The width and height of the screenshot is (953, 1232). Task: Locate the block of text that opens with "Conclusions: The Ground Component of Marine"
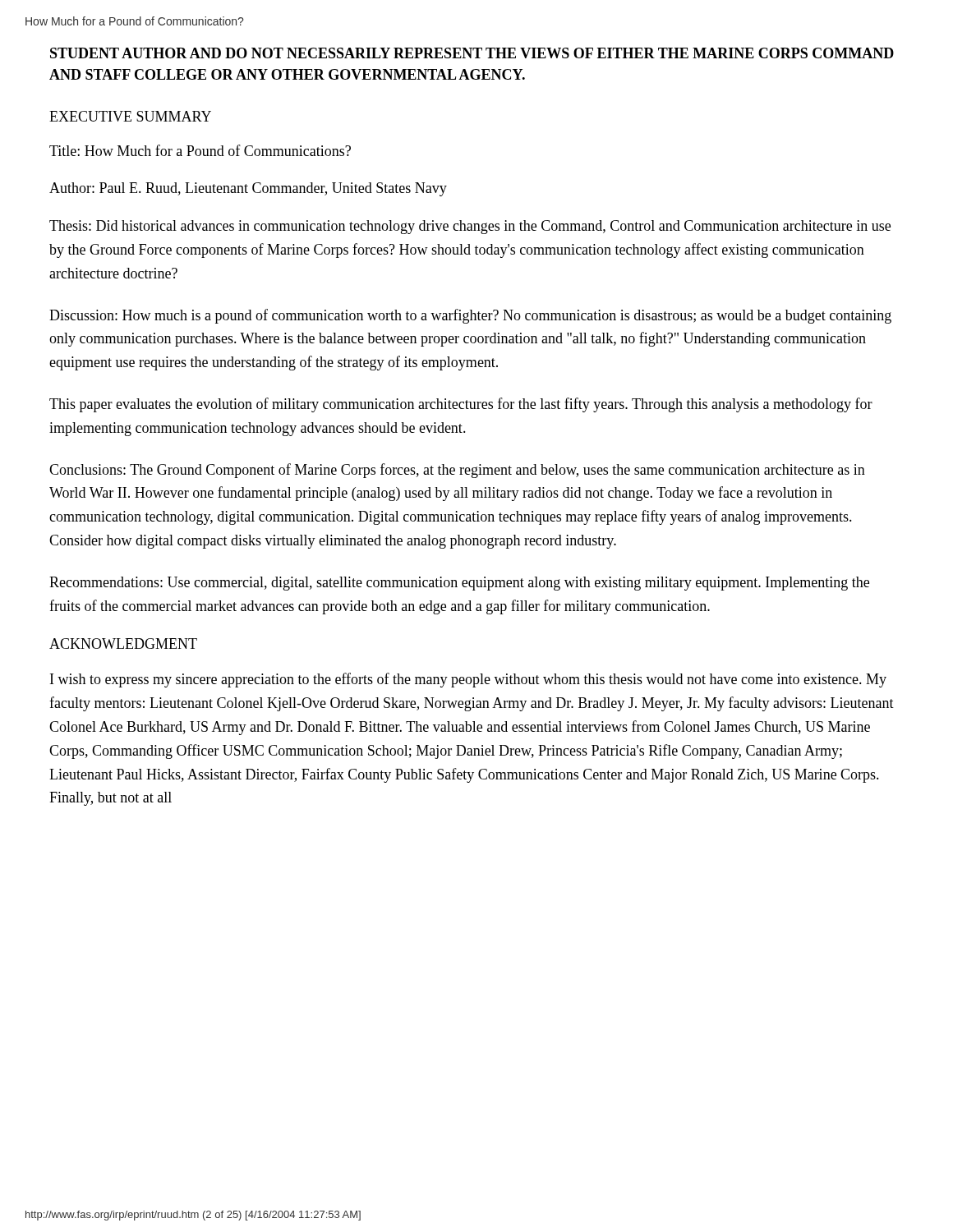tap(457, 505)
